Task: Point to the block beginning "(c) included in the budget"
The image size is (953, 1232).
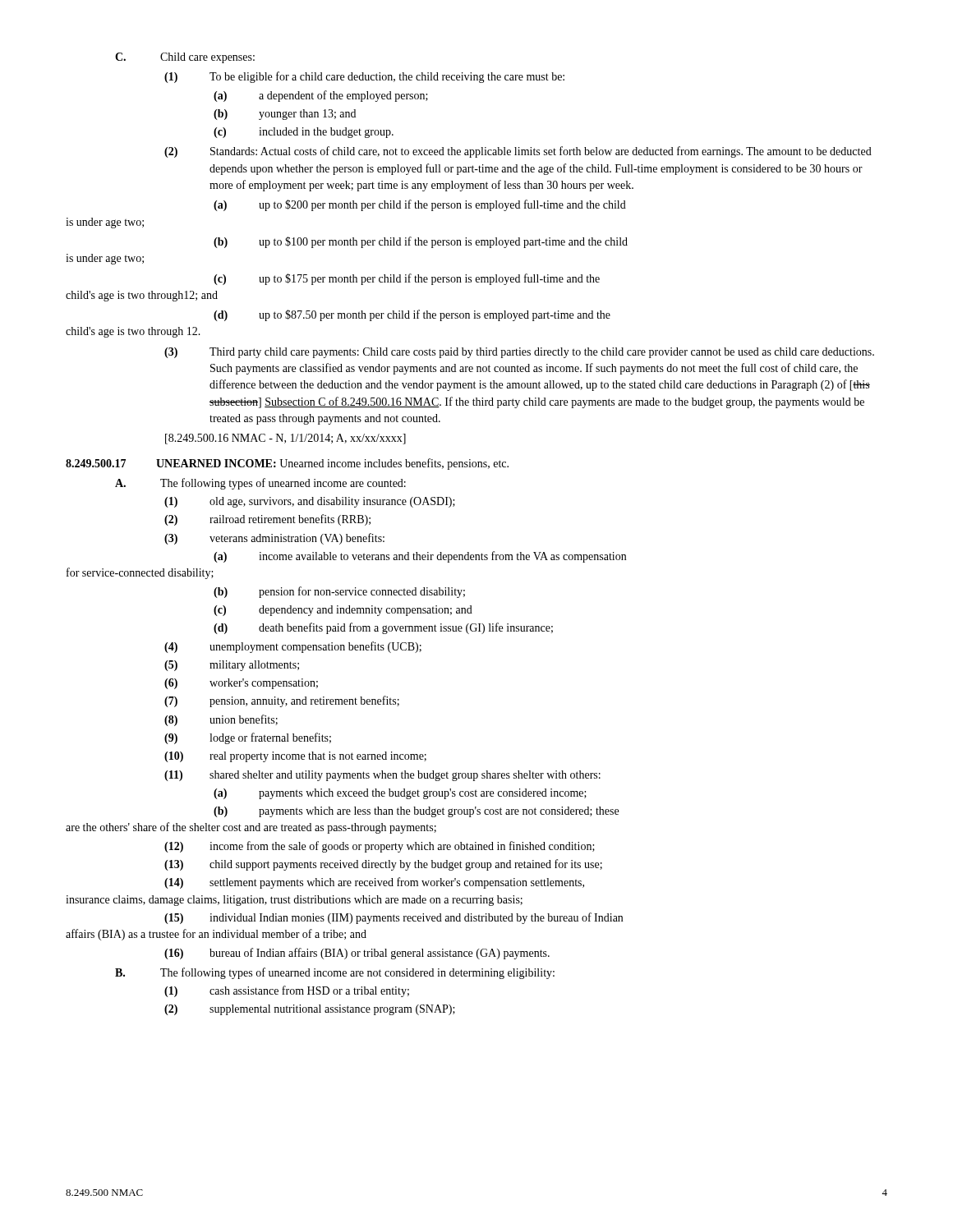Action: (x=304, y=133)
